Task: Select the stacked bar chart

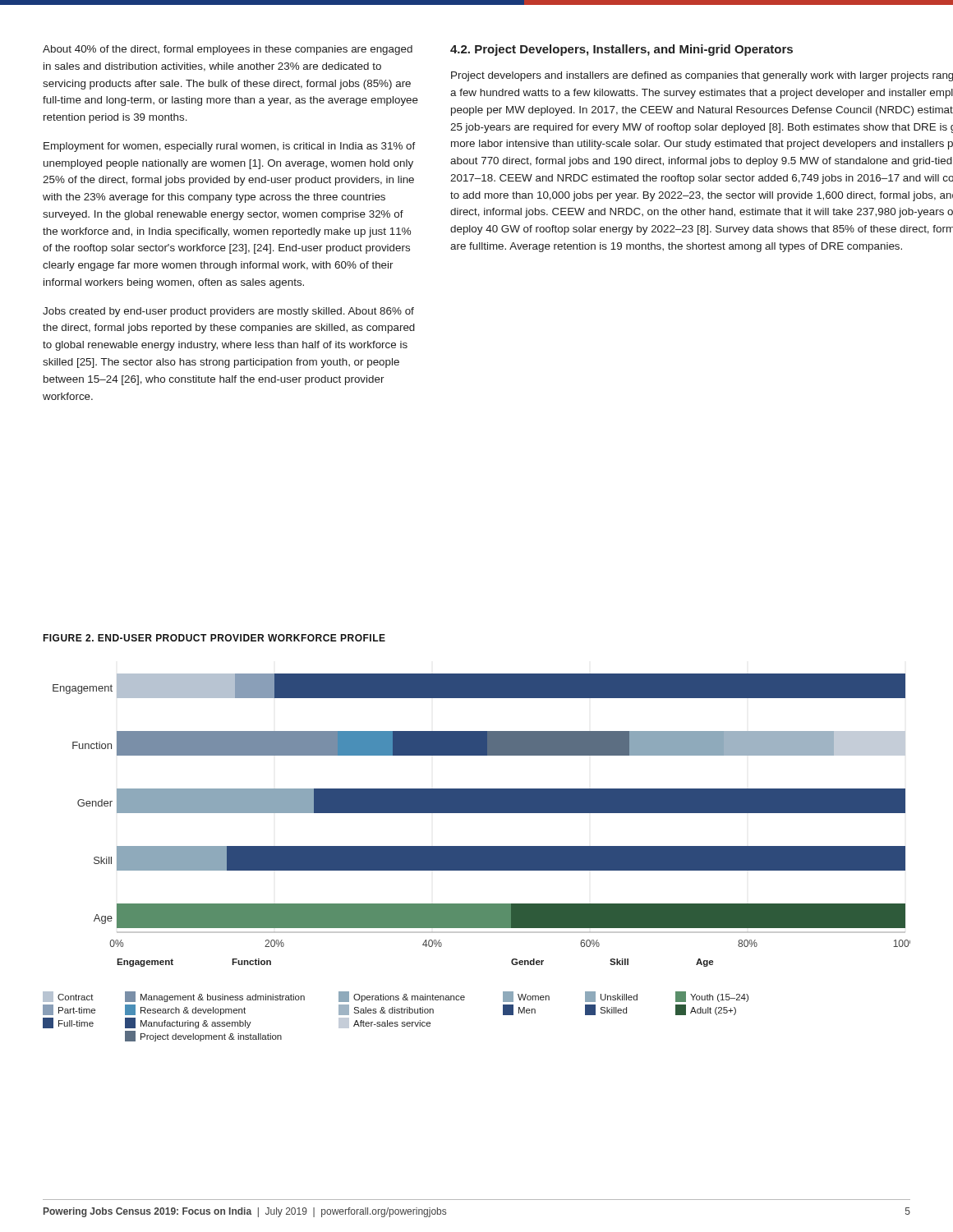Action: coord(476,846)
